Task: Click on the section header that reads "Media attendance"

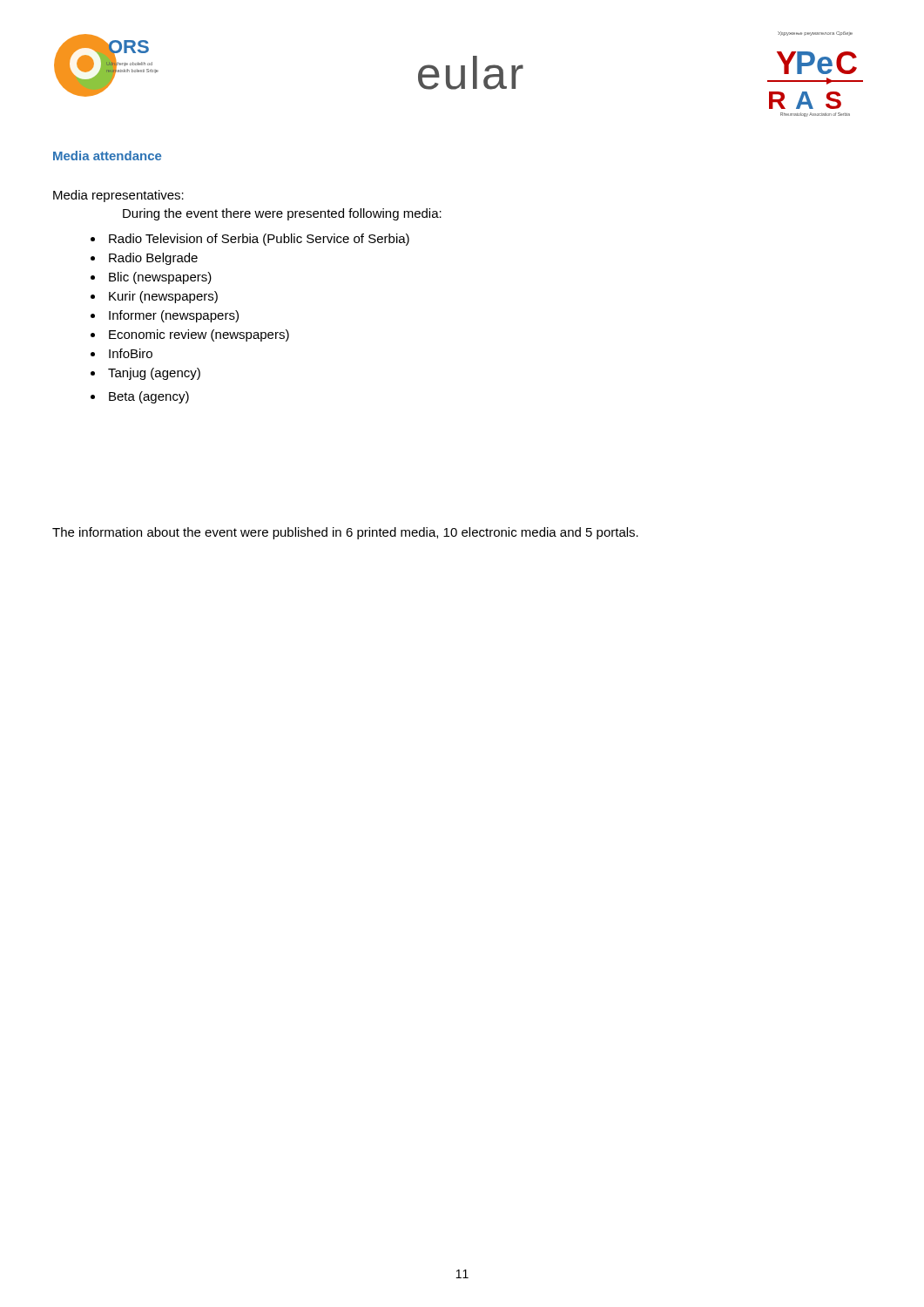Action: [x=107, y=156]
